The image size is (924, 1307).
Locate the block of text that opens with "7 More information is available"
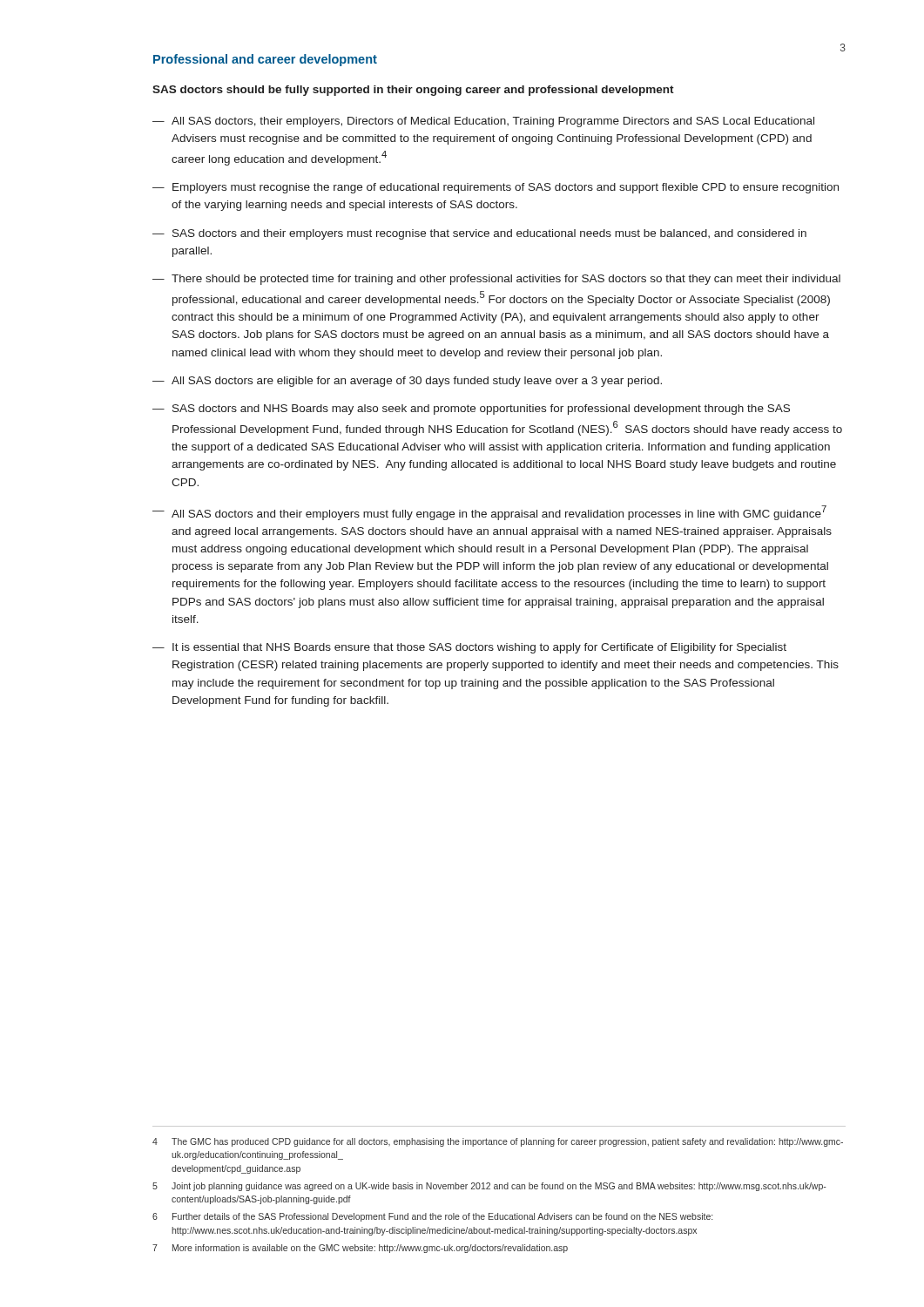click(x=499, y=1248)
